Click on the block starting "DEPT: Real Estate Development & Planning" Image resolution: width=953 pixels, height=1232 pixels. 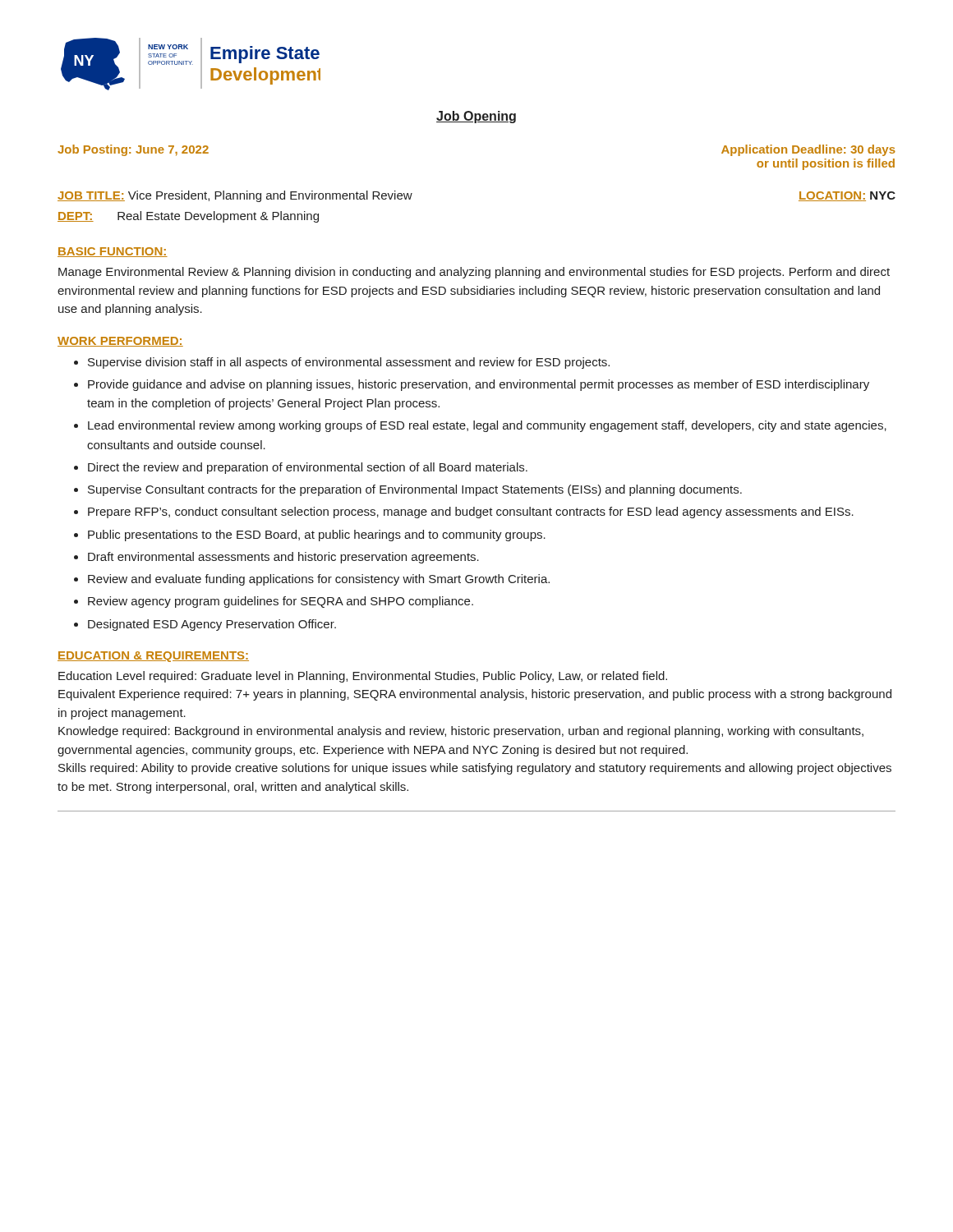point(189,216)
